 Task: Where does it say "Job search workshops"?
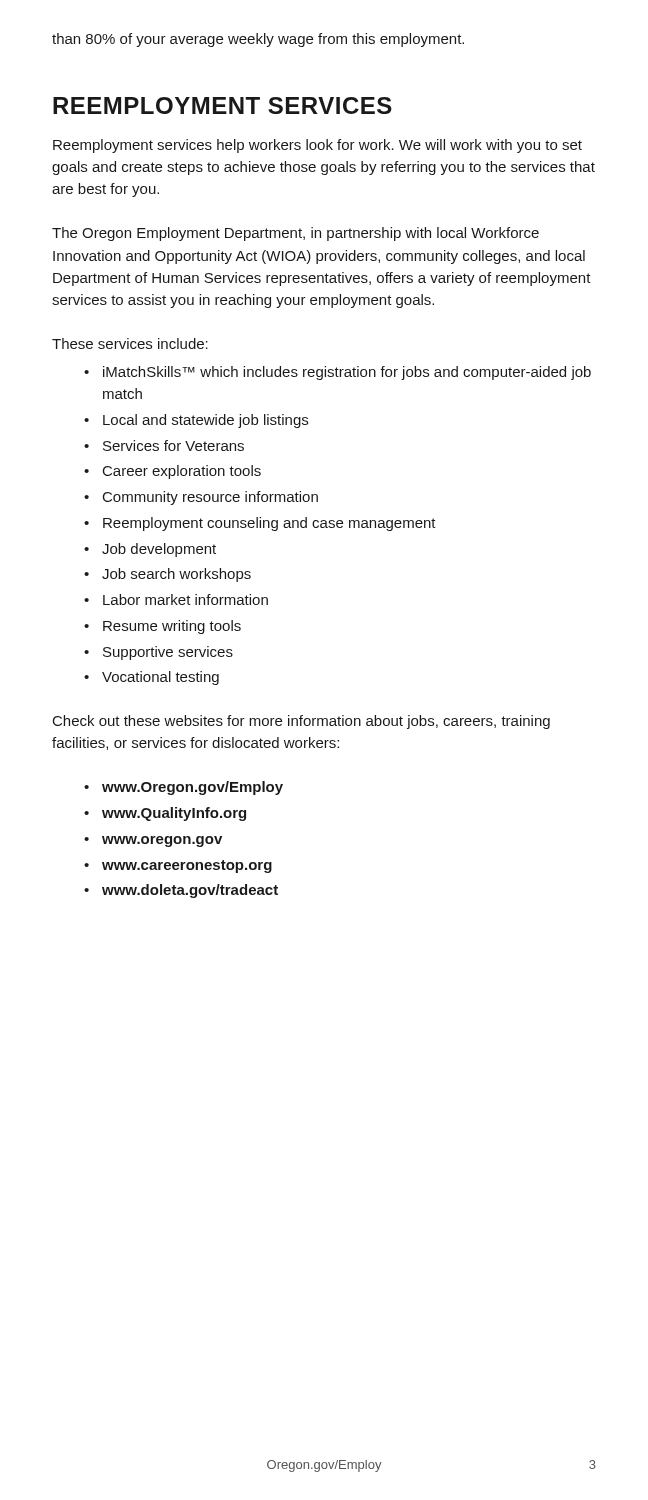pos(177,574)
